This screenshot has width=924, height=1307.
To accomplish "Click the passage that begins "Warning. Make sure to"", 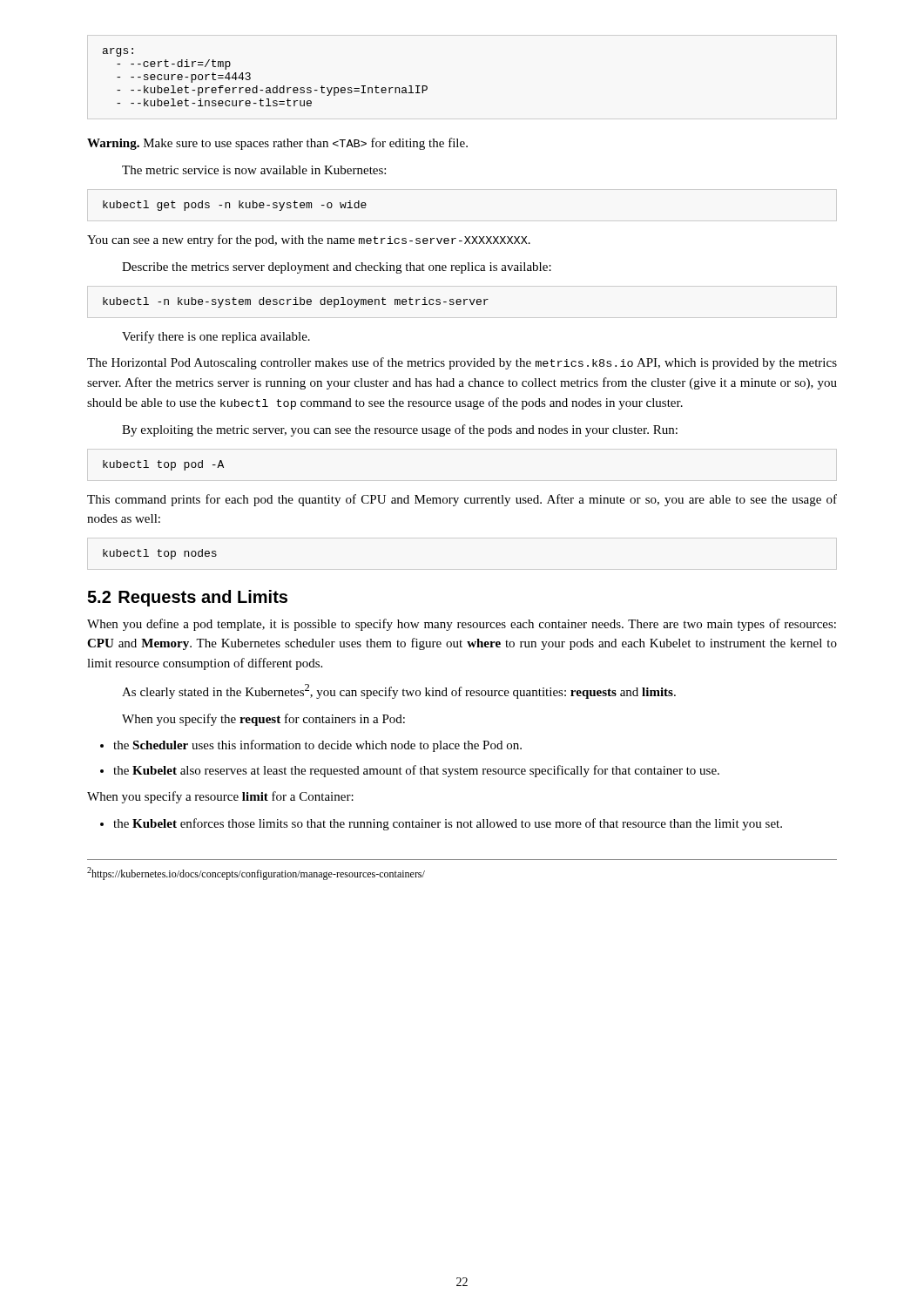I will [462, 143].
